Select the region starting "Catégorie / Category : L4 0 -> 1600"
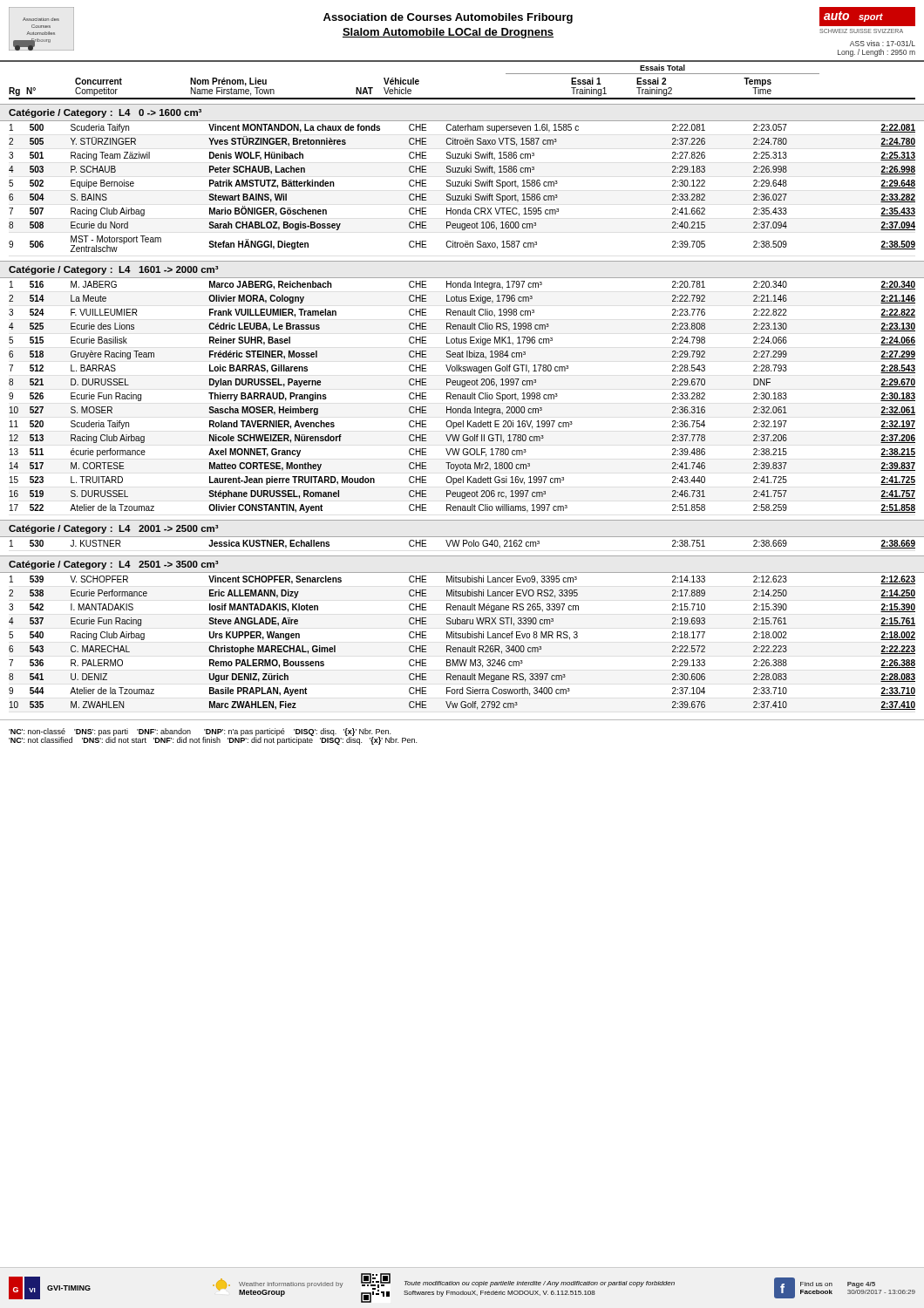924x1308 pixels. [x=105, y=112]
